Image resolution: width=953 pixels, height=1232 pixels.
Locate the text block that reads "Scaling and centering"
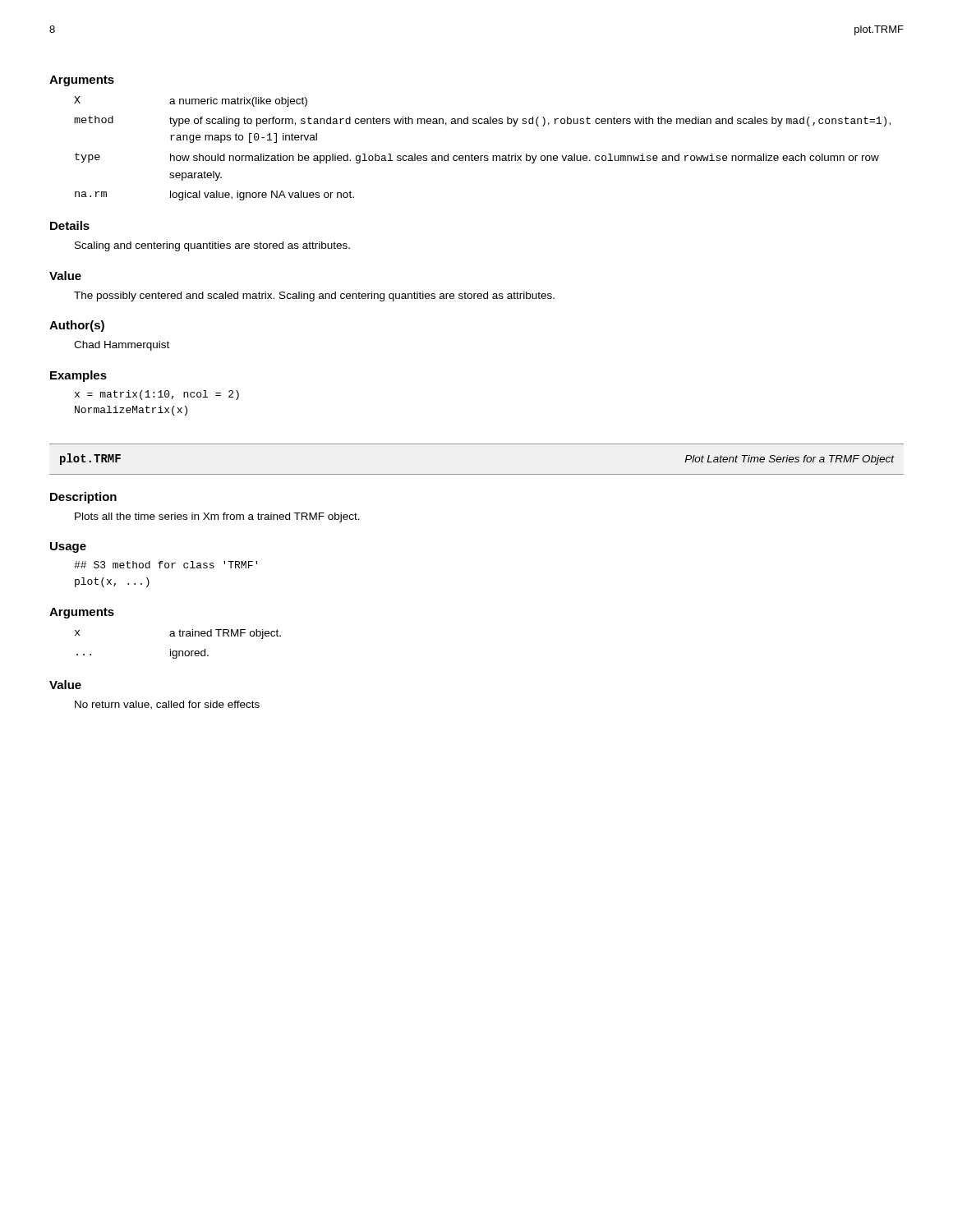coord(212,245)
